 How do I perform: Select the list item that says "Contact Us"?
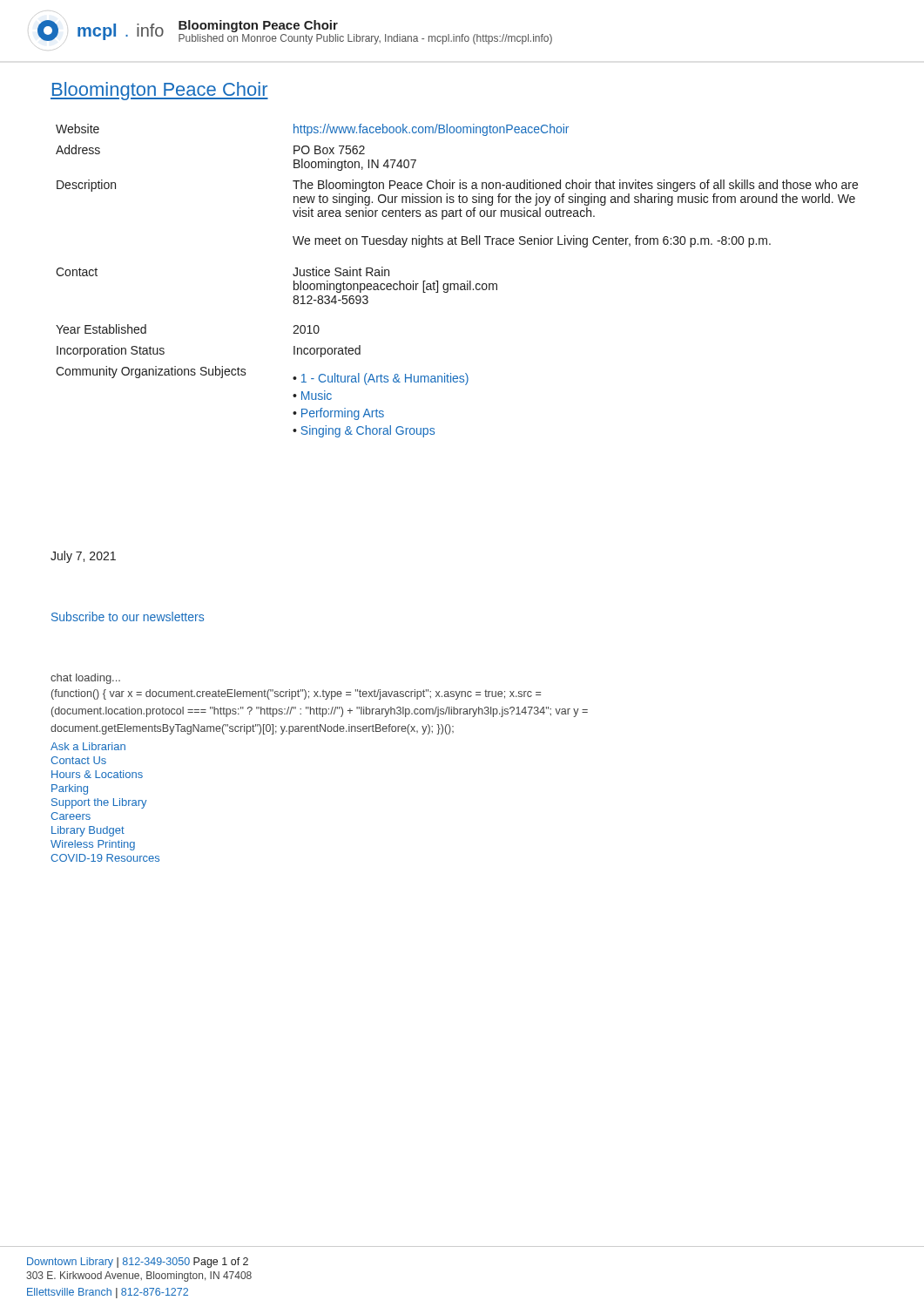[x=79, y=761]
